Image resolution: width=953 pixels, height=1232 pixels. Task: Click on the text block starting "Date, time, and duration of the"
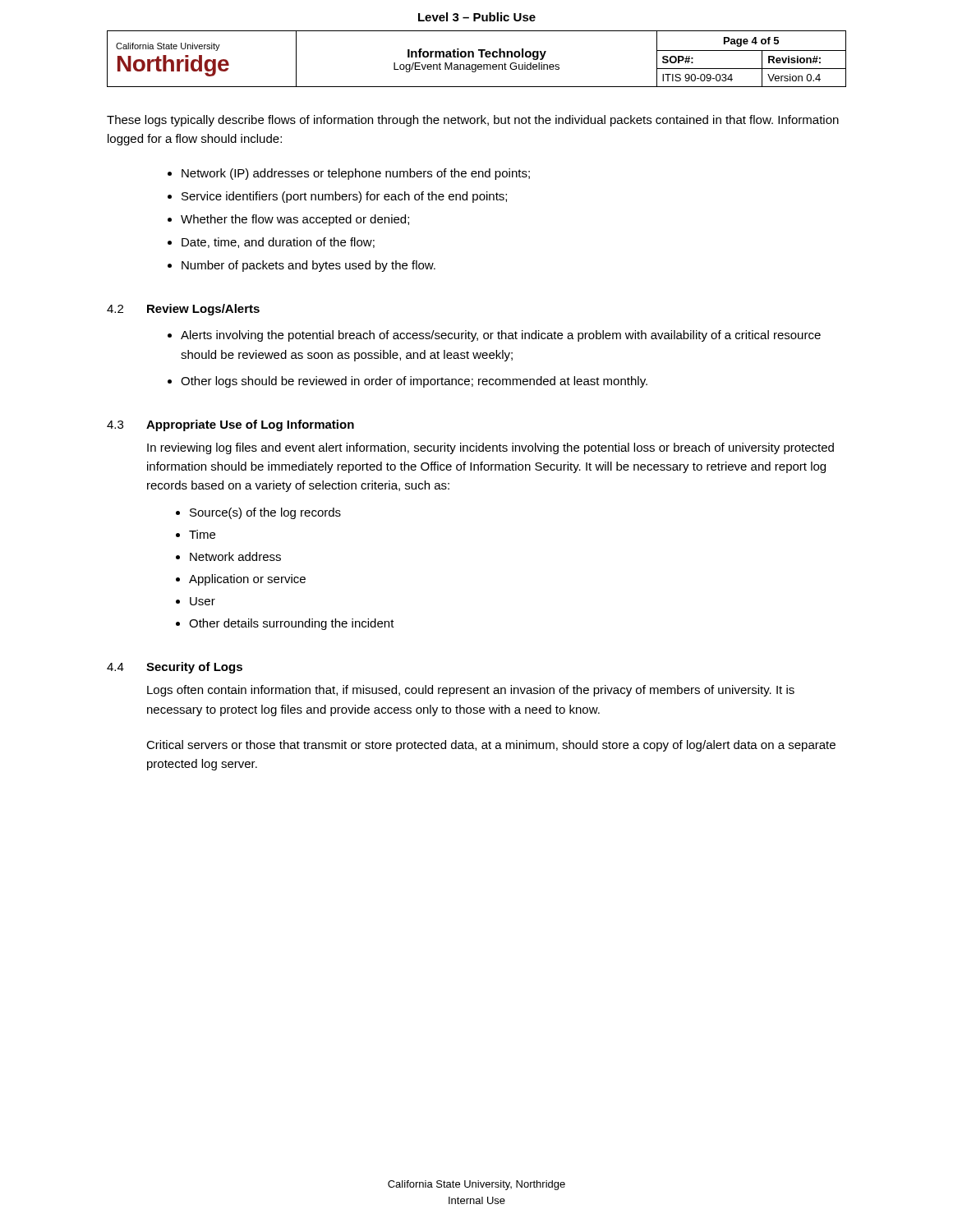[278, 241]
